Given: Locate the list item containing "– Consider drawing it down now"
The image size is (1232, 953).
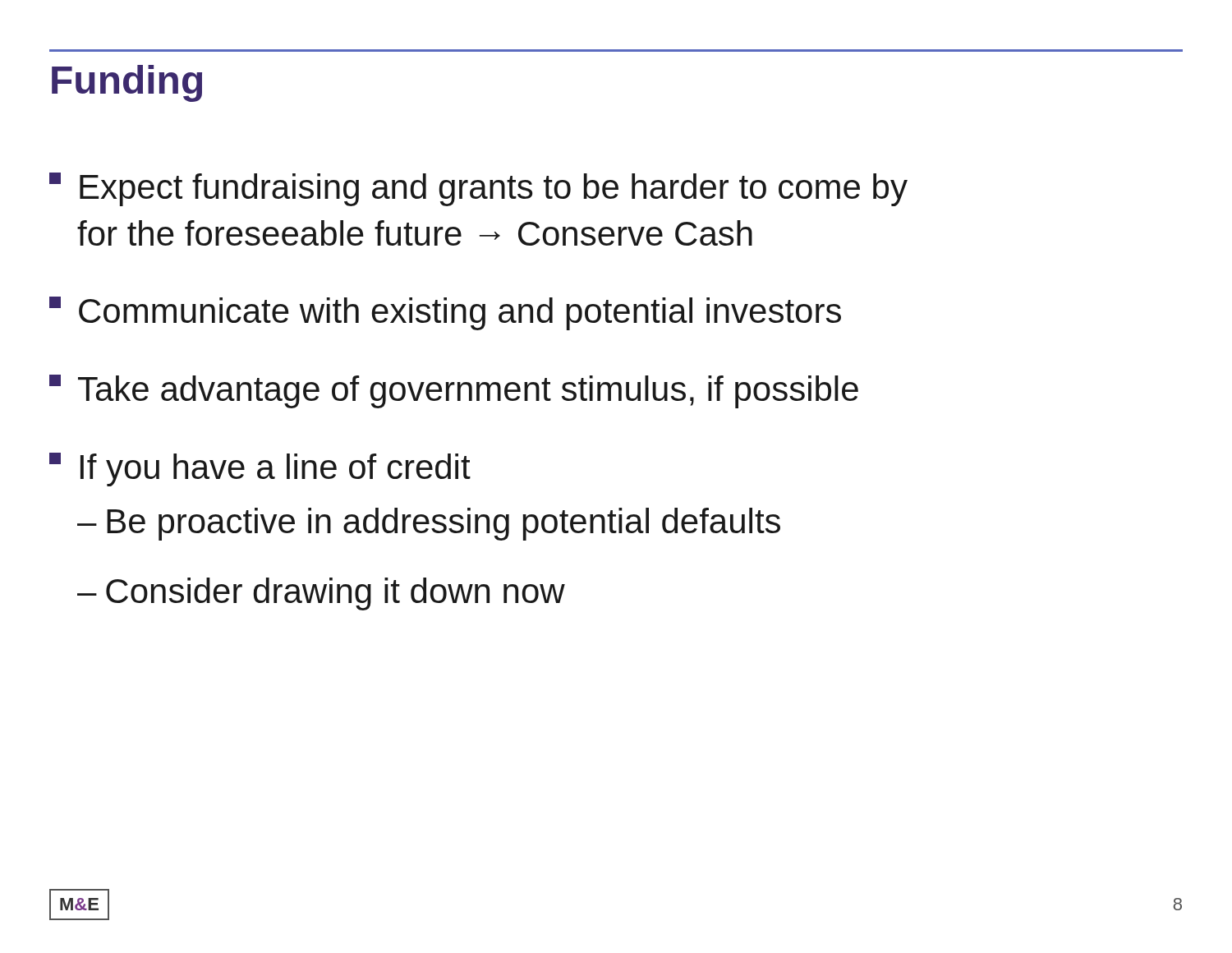Looking at the screenshot, I should [x=321, y=592].
